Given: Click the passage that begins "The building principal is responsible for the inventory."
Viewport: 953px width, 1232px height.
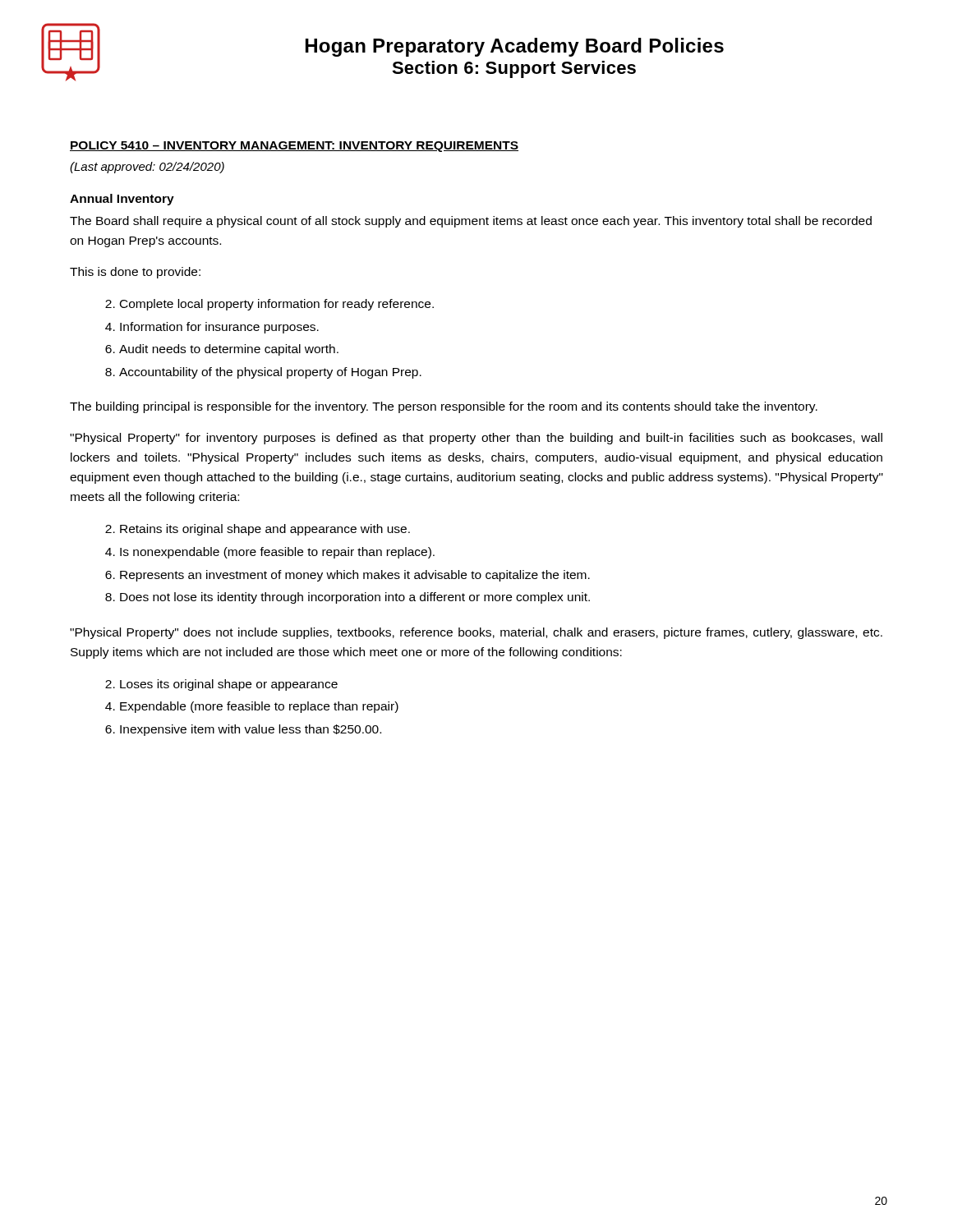Looking at the screenshot, I should coord(444,406).
